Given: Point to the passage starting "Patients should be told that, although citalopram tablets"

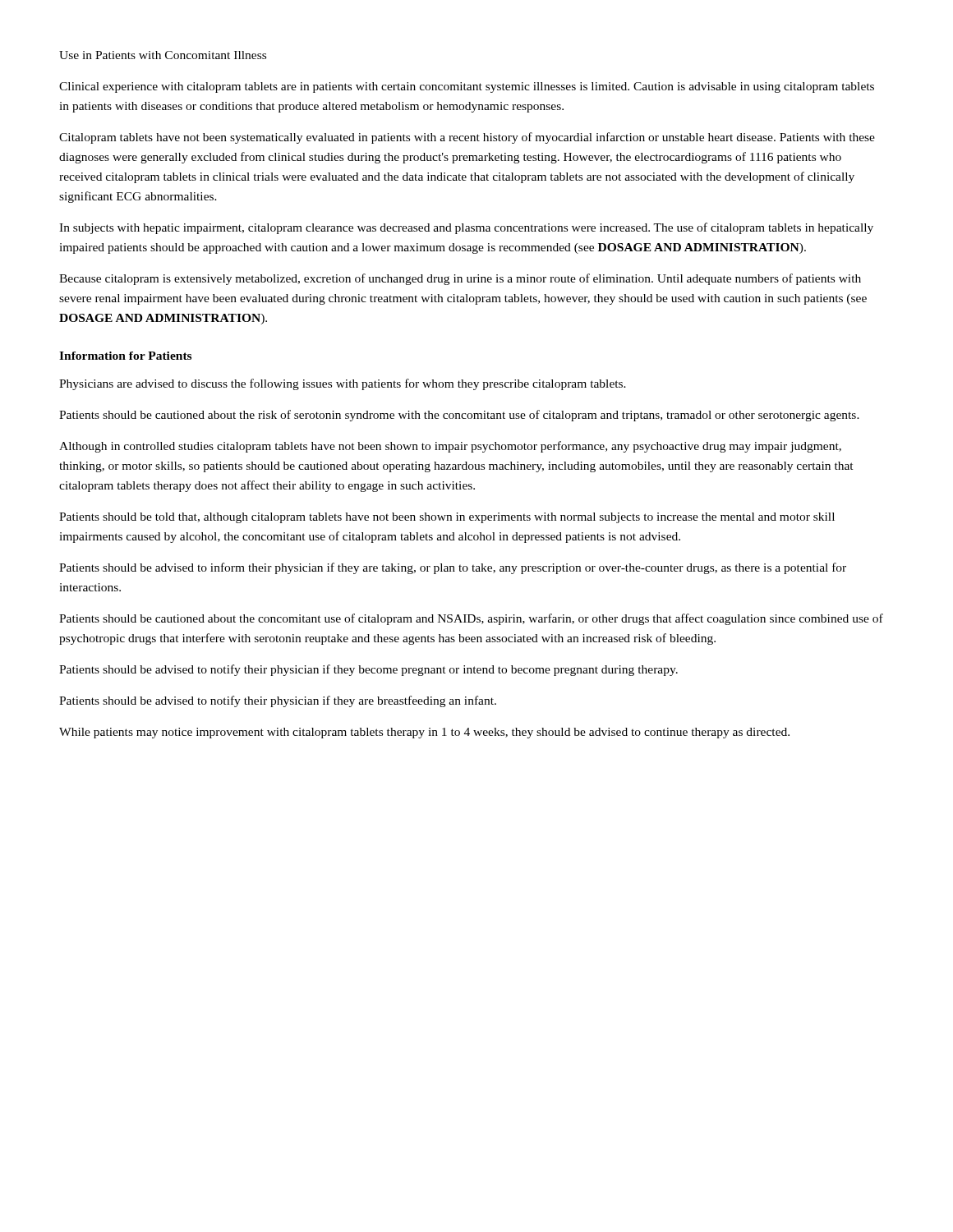Looking at the screenshot, I should (x=447, y=526).
